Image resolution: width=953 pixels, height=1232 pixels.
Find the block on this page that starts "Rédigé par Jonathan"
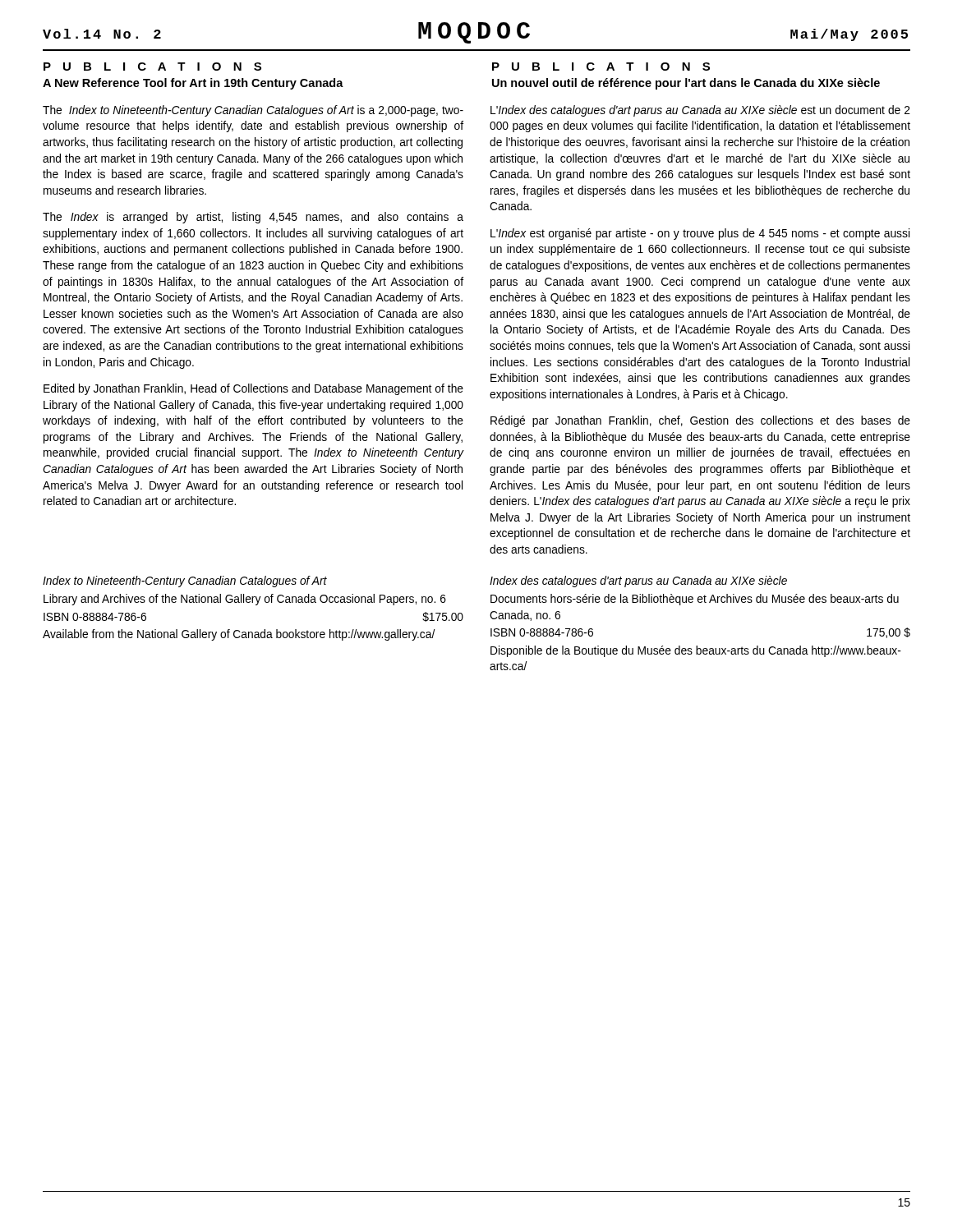(700, 486)
